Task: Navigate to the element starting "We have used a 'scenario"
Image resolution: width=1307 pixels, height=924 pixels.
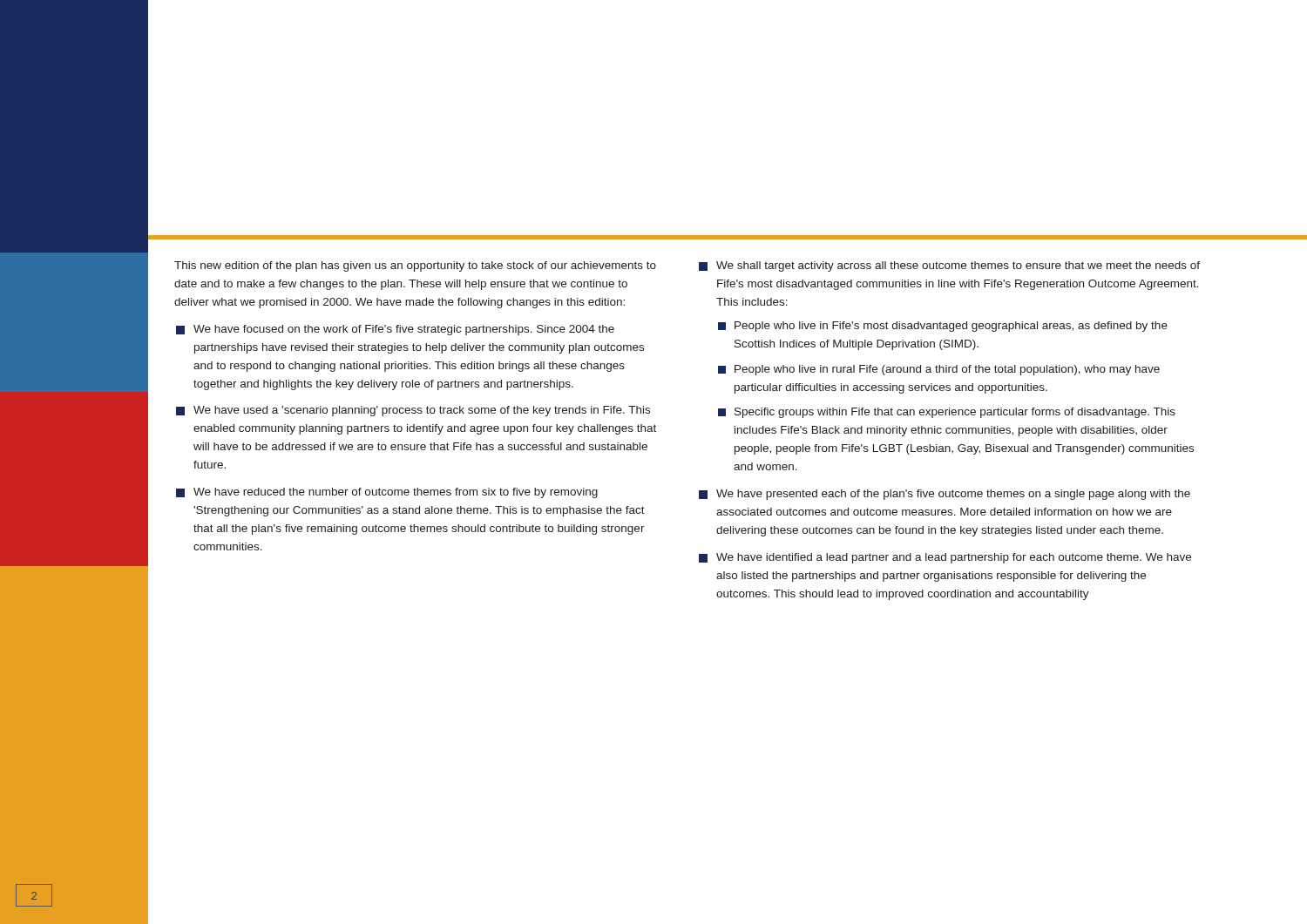Action: pyautogui.click(x=425, y=437)
